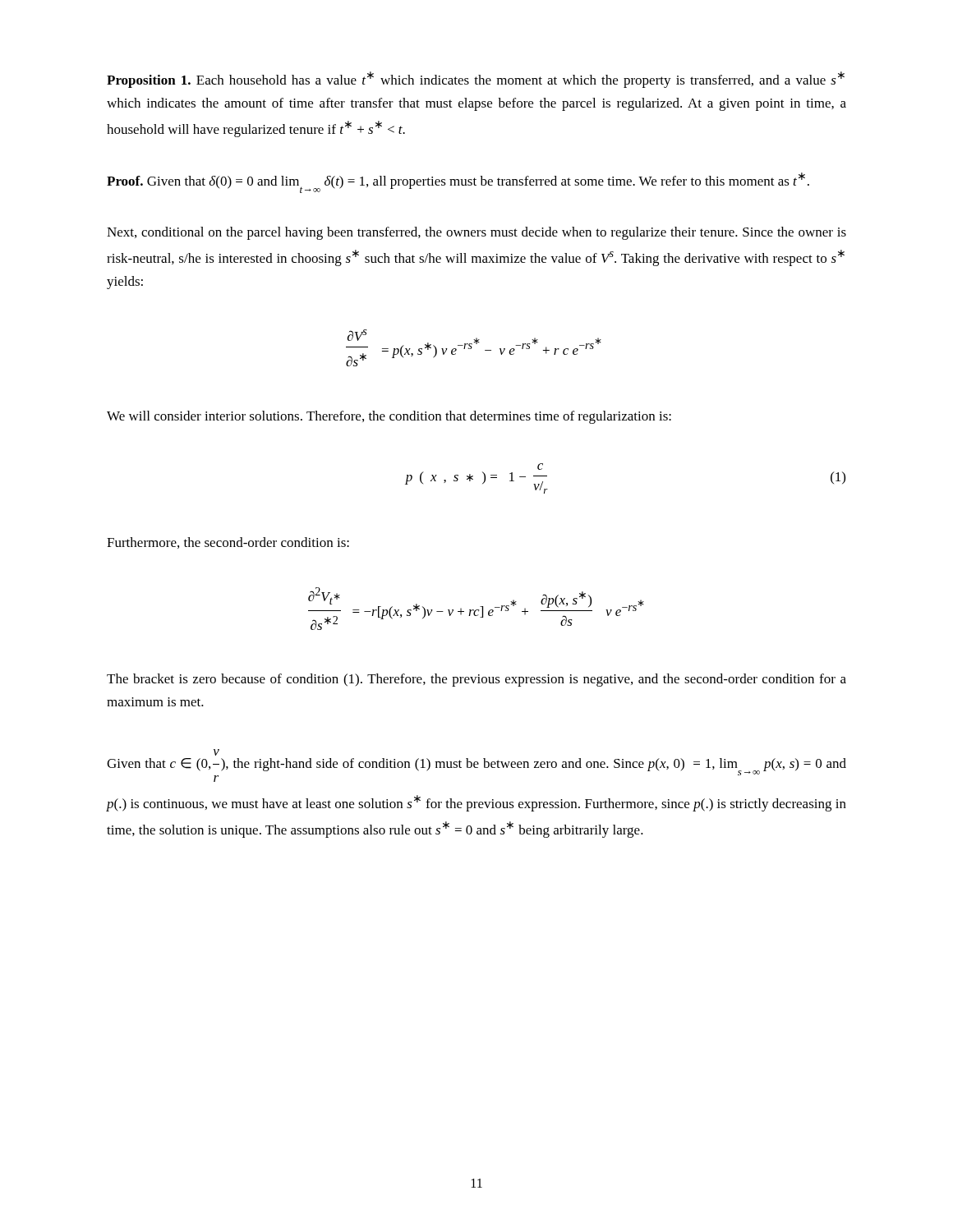
Task: Find the text block that reads "Proof. Given that δ(0) = 0 and"
Action: [458, 182]
